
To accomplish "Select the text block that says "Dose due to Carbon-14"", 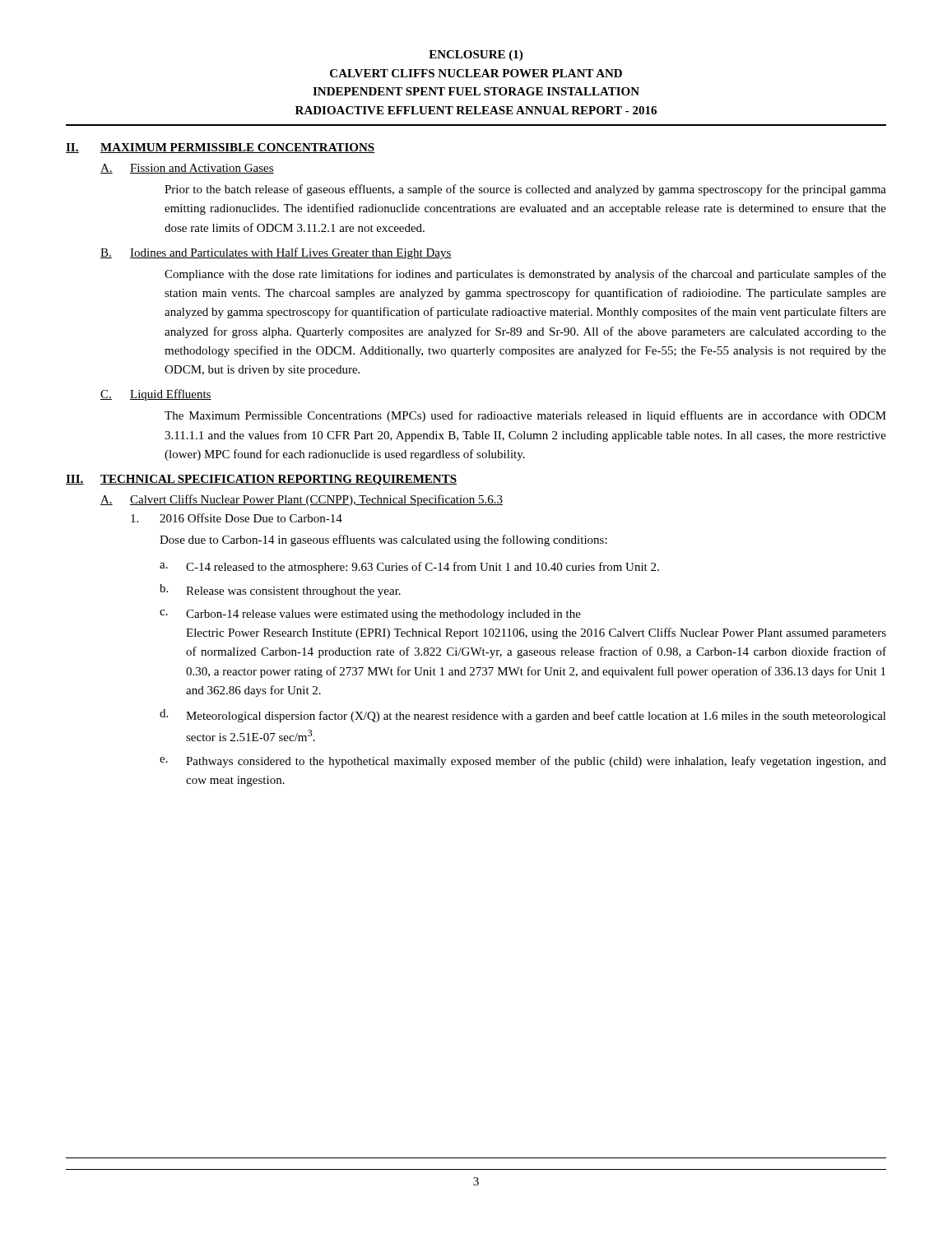I will pos(384,540).
